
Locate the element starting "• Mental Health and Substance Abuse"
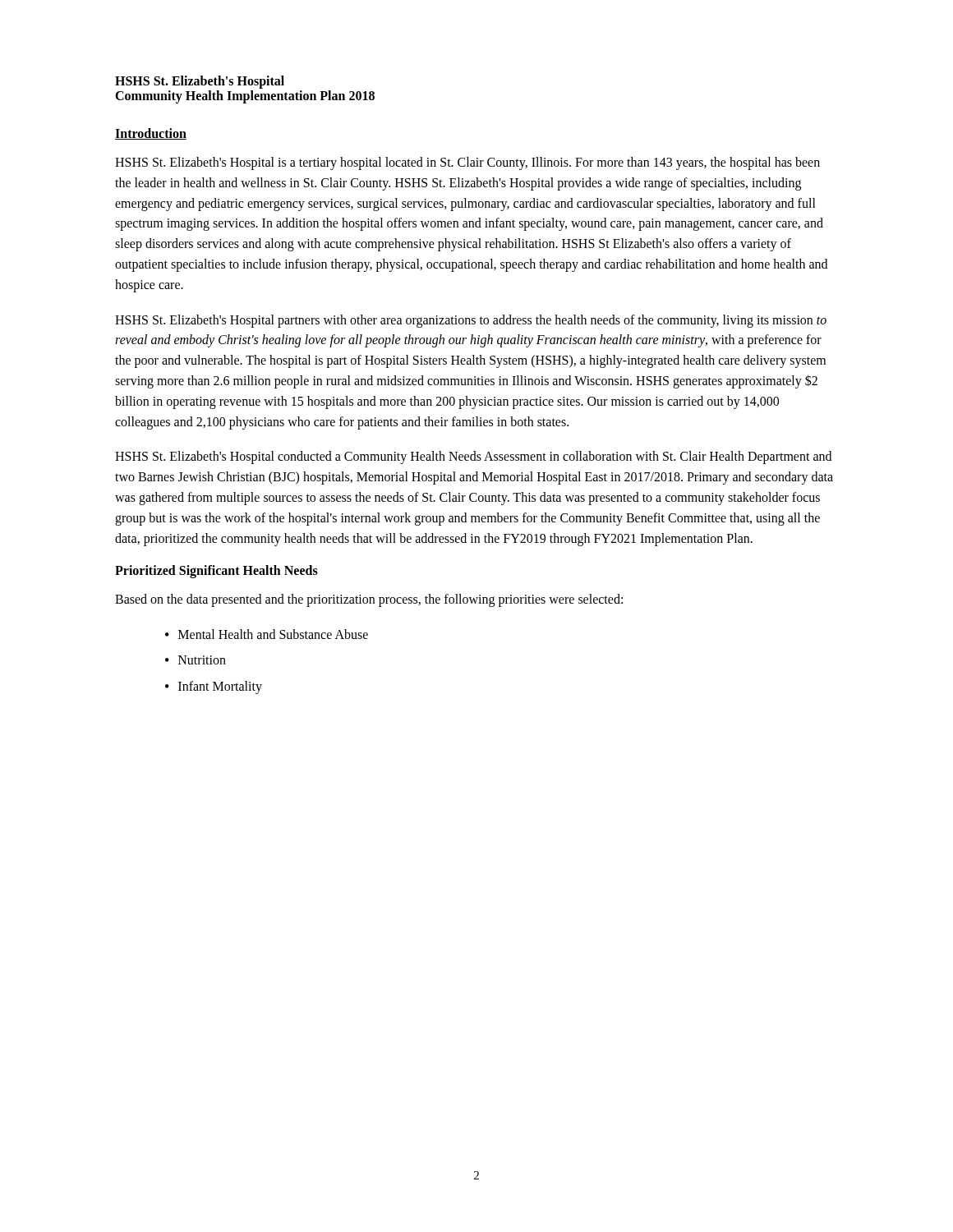coord(266,635)
